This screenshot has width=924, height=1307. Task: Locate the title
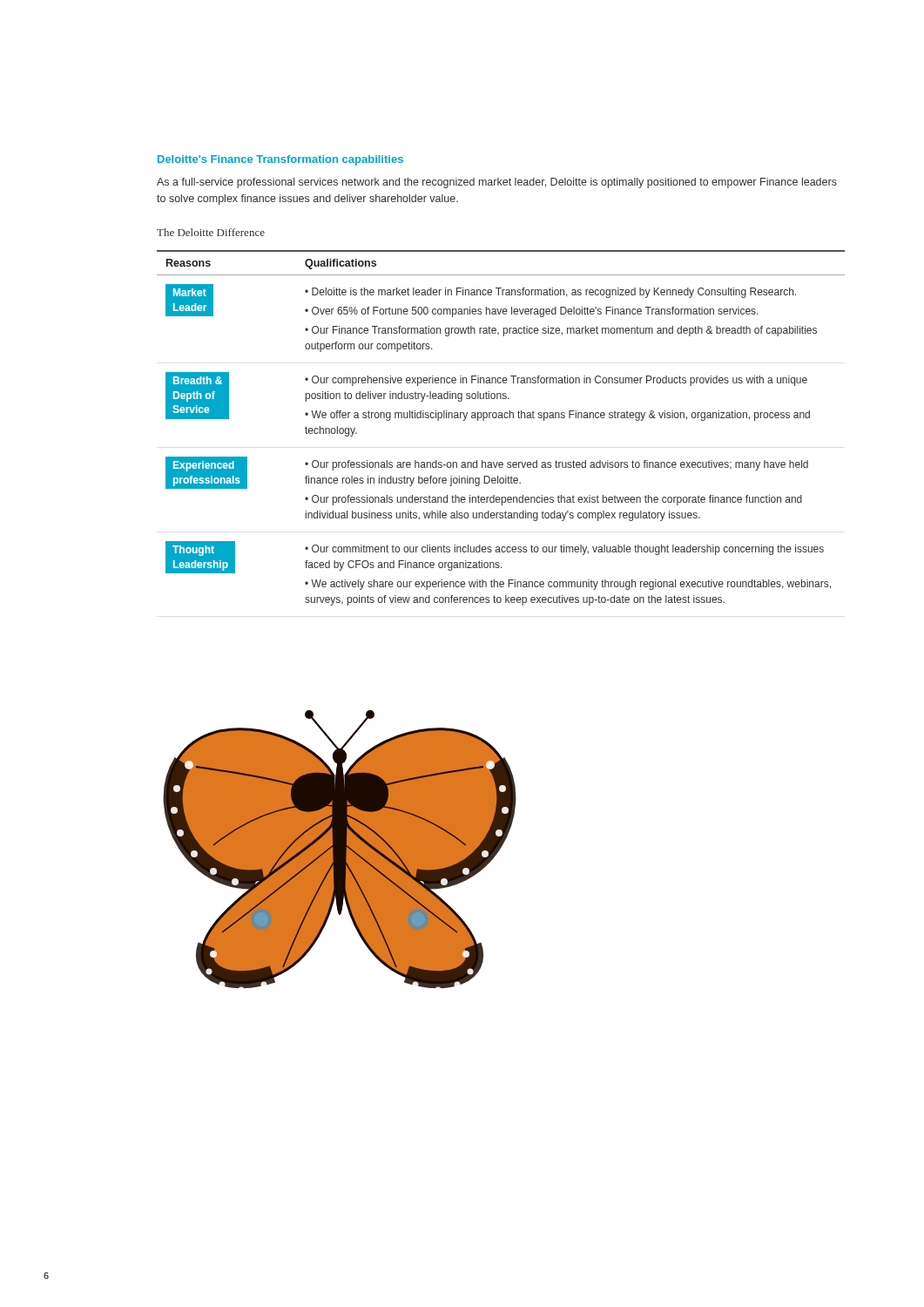(x=211, y=232)
